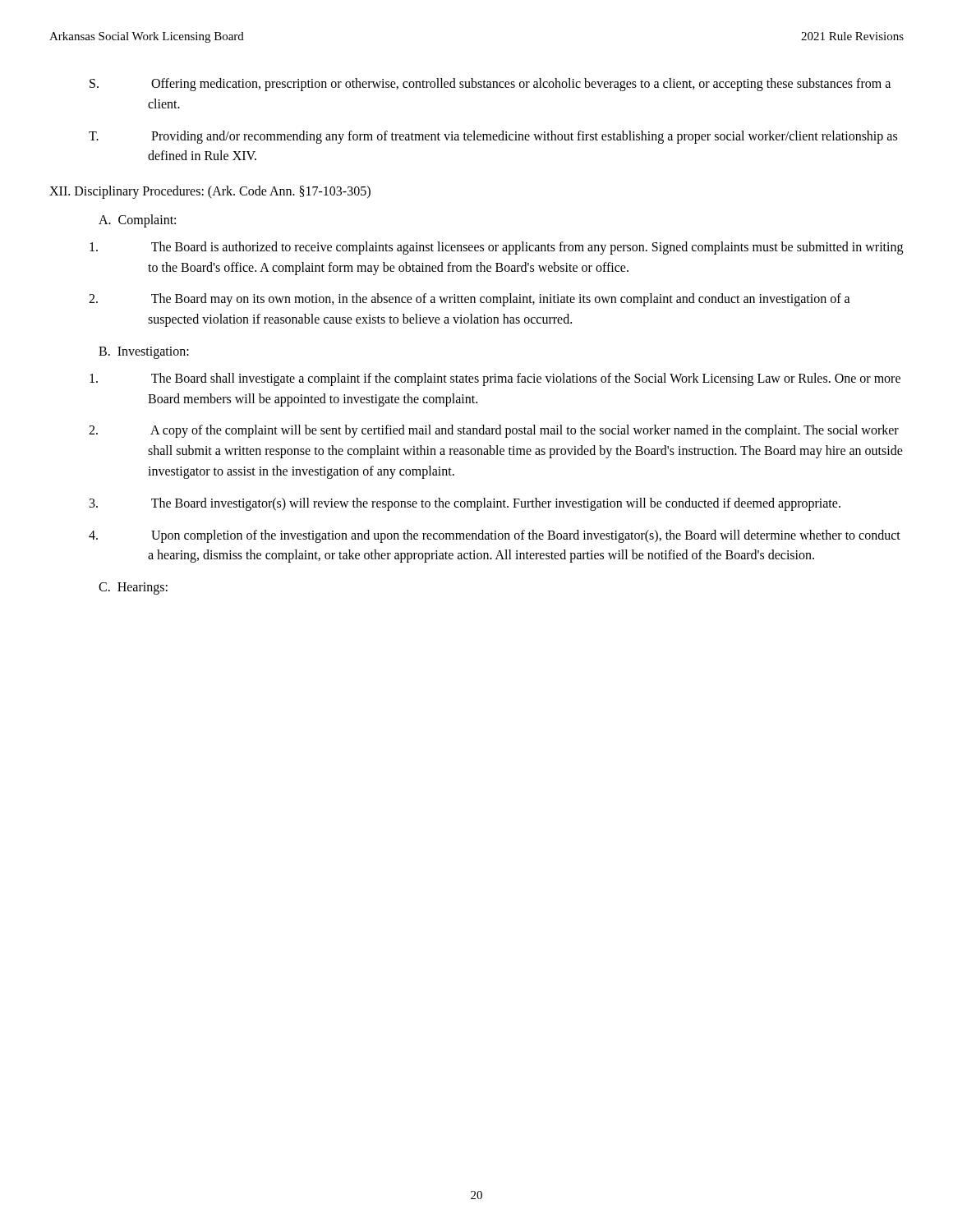Viewport: 953px width, 1232px height.
Task: Click on the block starting "2. A copy of the complaint will be"
Action: pyautogui.click(x=496, y=449)
